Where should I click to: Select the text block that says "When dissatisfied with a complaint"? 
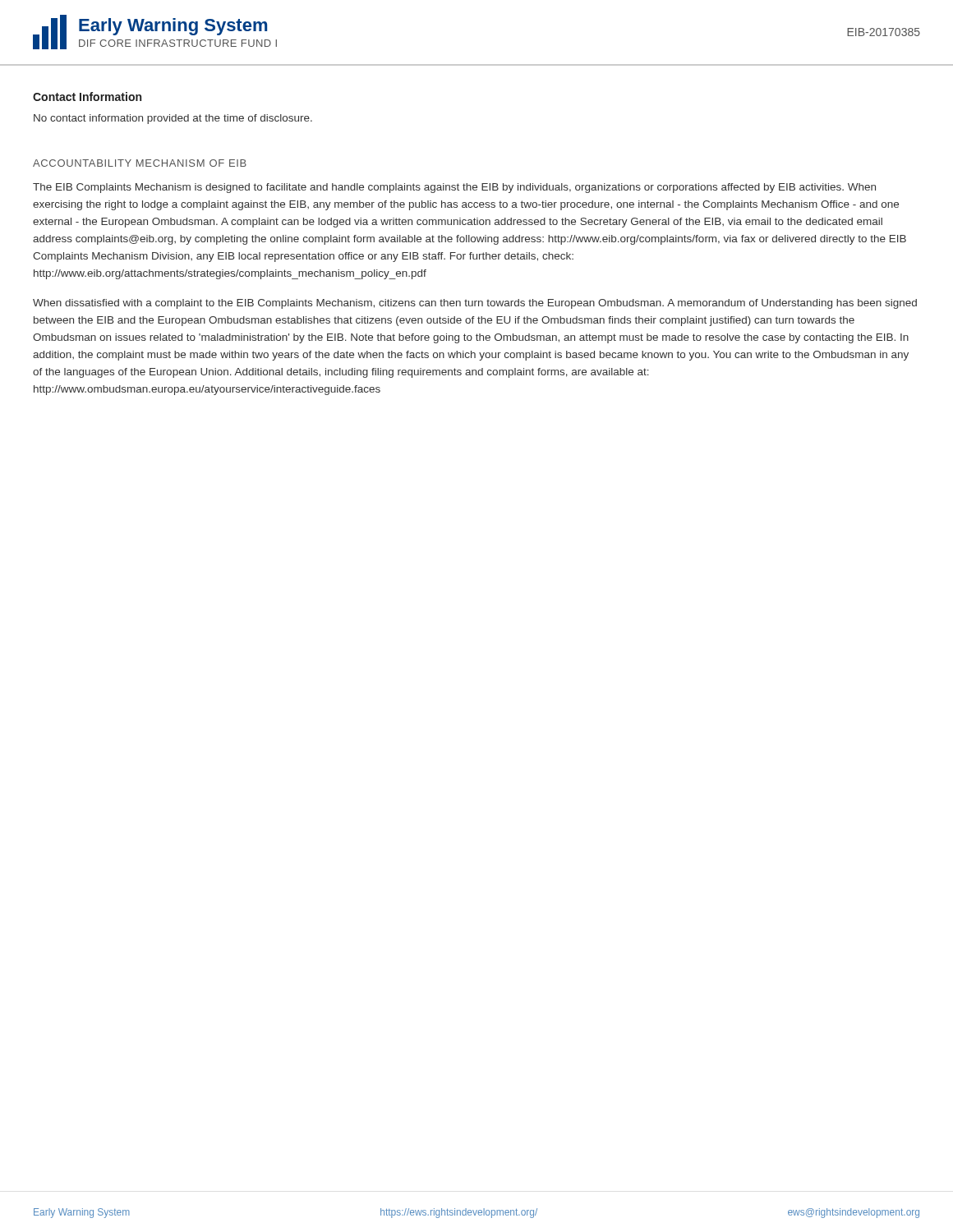(475, 346)
